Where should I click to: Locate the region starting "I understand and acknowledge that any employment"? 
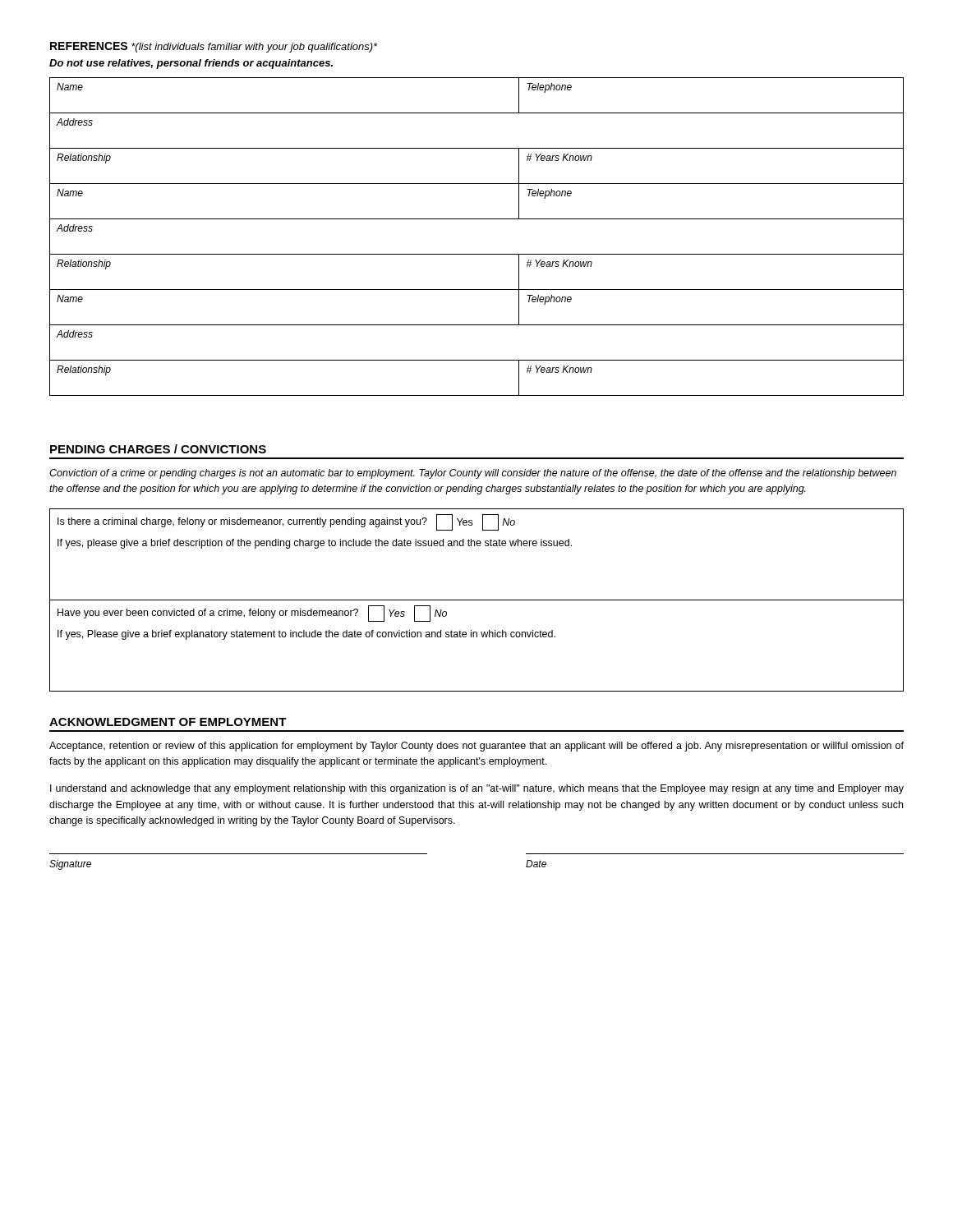point(476,805)
